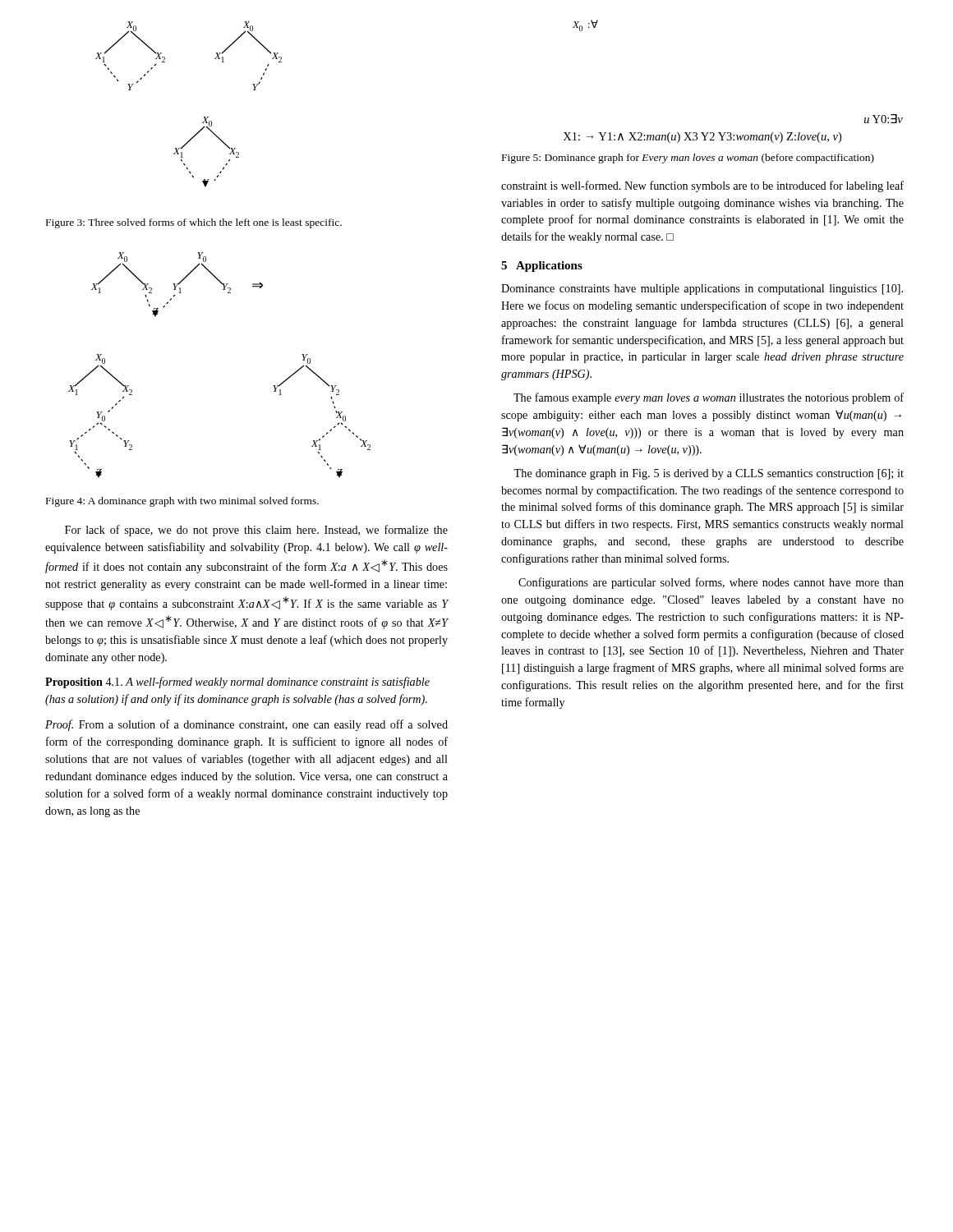This screenshot has width=953, height=1232.
Task: Point to the block starting "Figure 5: Dominance graph for Every man loves"
Action: coord(688,157)
